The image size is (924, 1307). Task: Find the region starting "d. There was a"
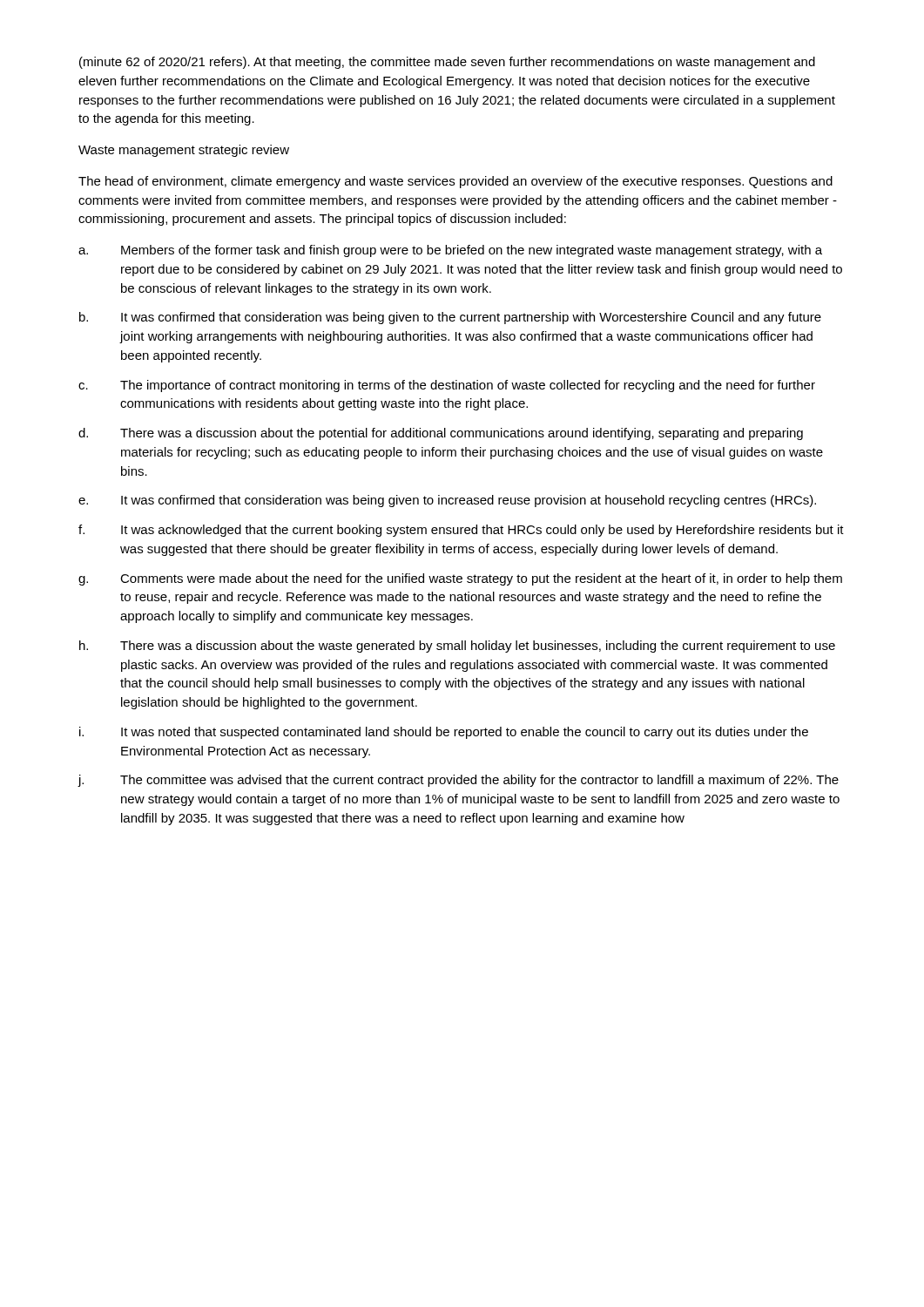coord(462,452)
